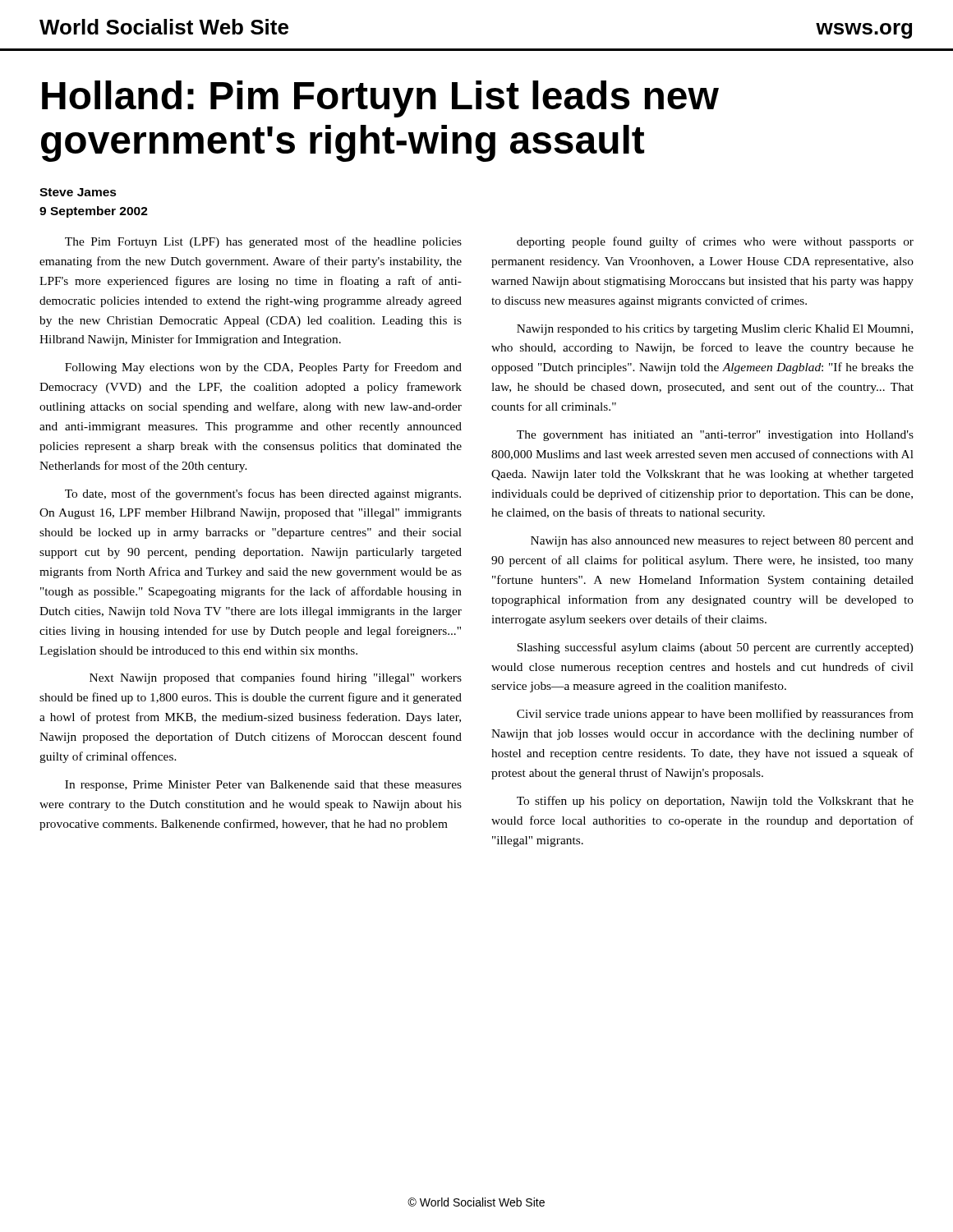Navigate to the text block starting "Holland: Pim Fortuyn List leads new government's"
The height and width of the screenshot is (1232, 953).
tap(476, 118)
